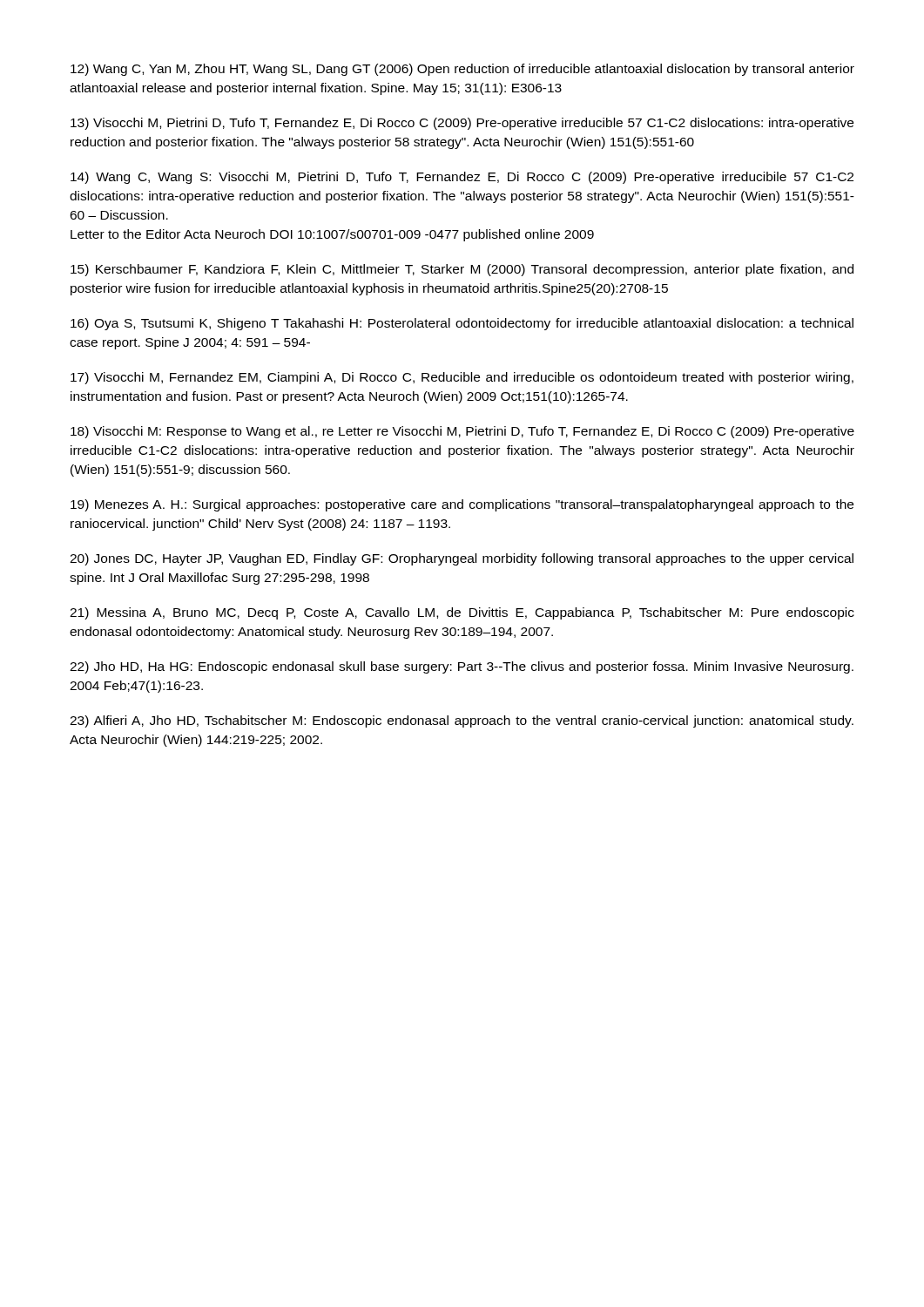Viewport: 924px width, 1307px height.
Task: Click on the passage starting "21) Messina A, Bruno"
Action: point(462,622)
